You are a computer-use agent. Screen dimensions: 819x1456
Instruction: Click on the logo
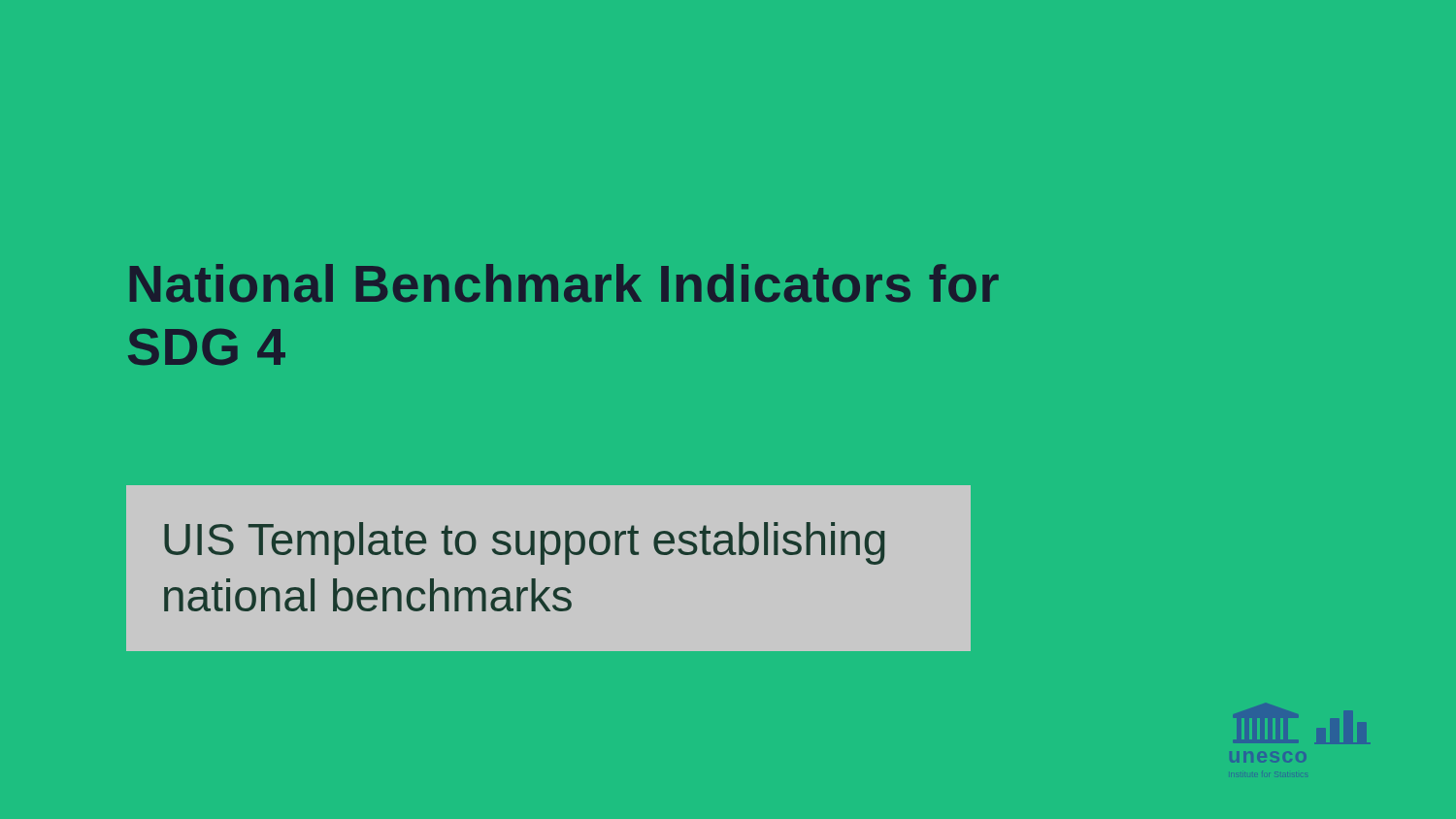coord(1310,738)
